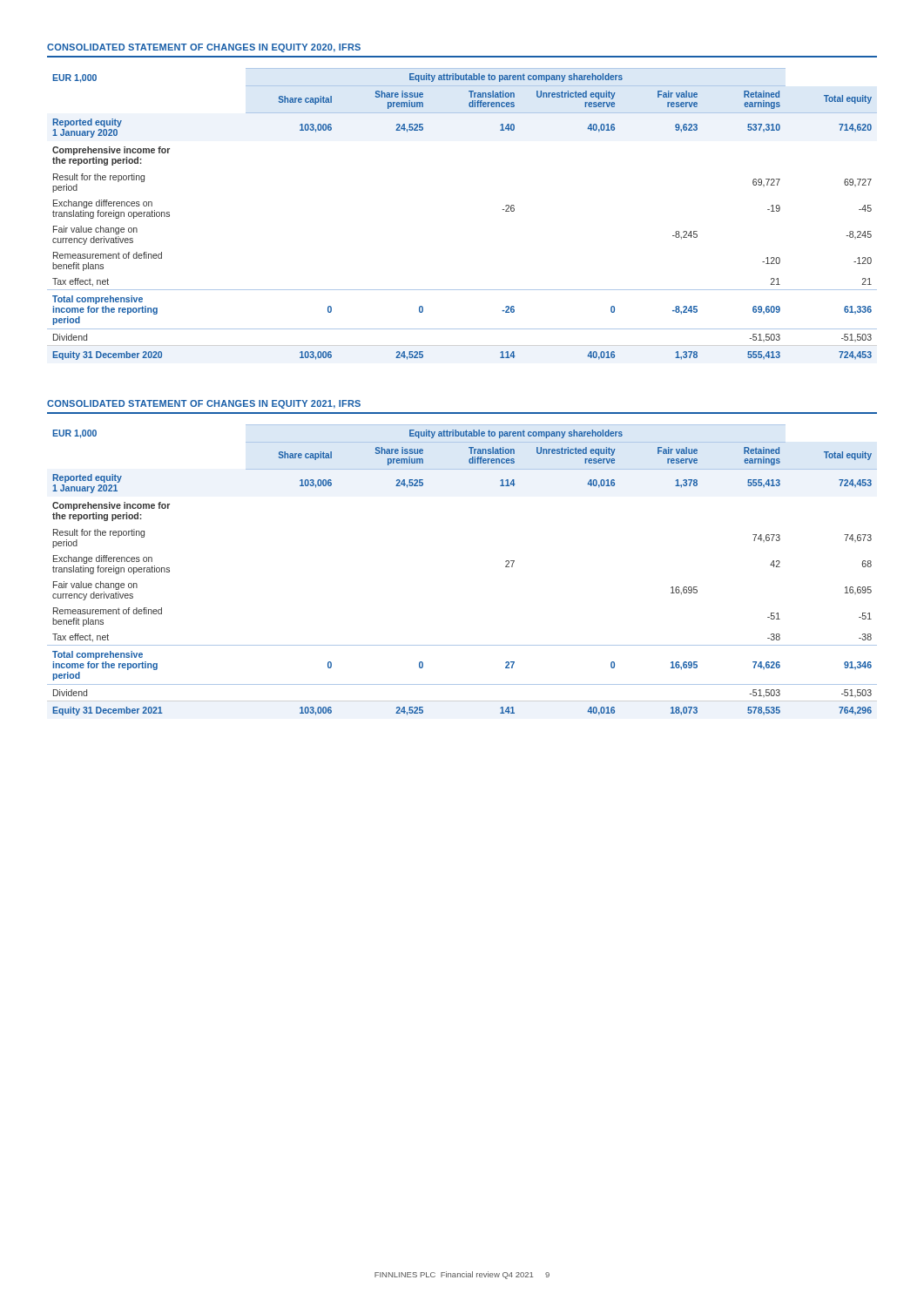Viewport: 924px width, 1307px height.
Task: Locate the text "CONSOLIDATED STATEMENT OF CHANGES IN EQUITY 2020, IFRS"
Action: click(x=204, y=47)
